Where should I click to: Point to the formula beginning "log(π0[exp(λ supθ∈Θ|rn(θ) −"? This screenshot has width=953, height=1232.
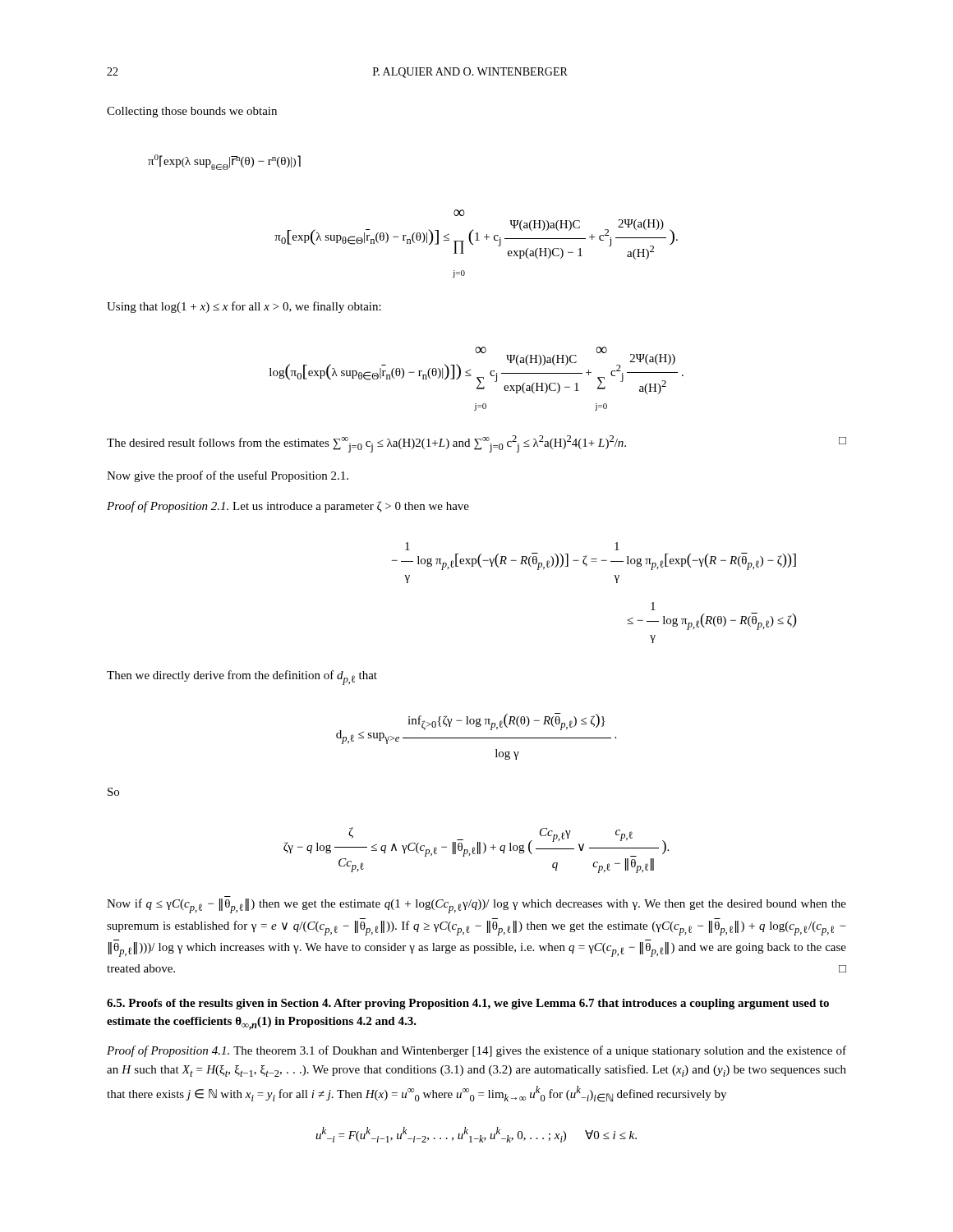pyautogui.click(x=476, y=374)
